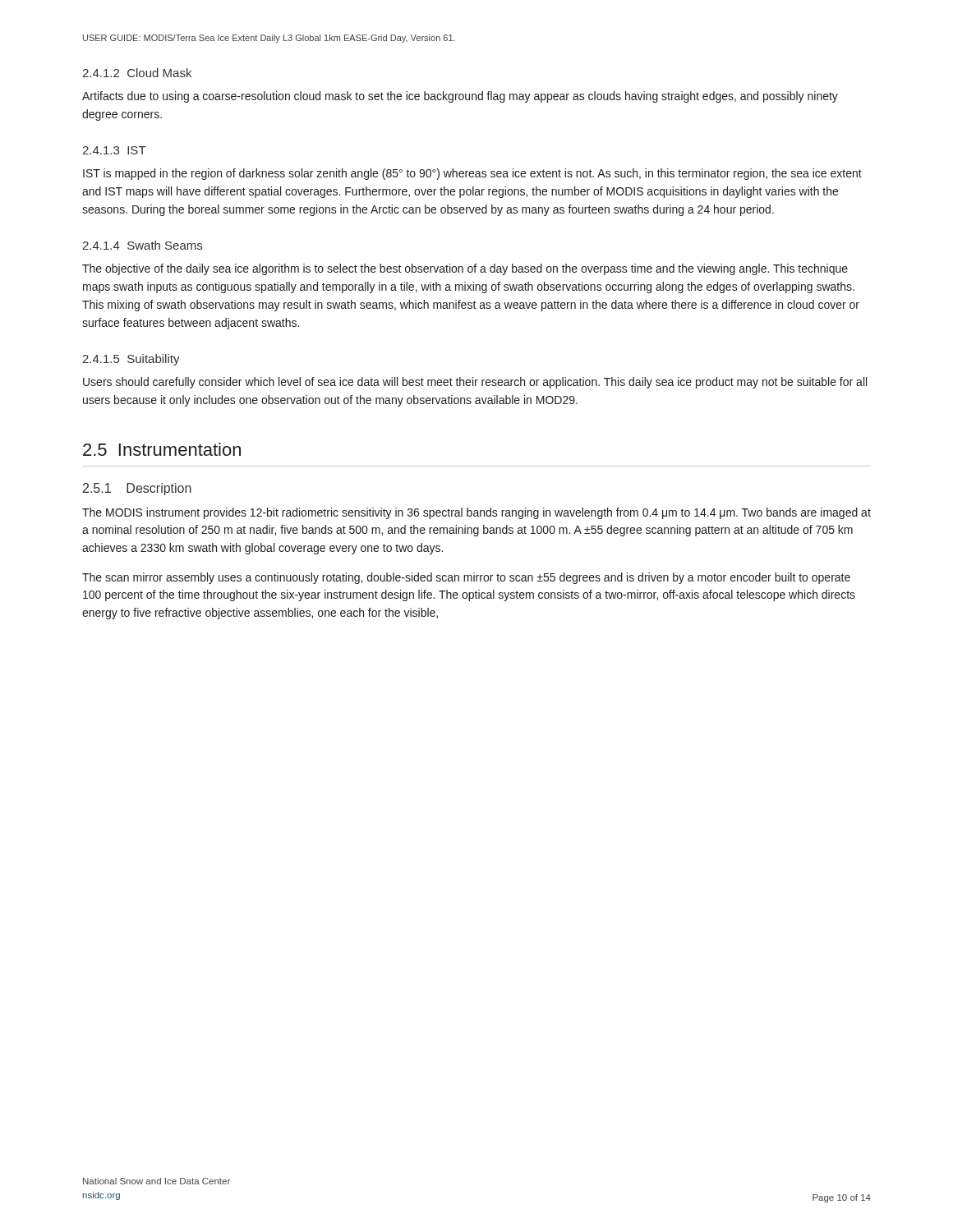Find the element starting "Artifacts due to using a"
953x1232 pixels.
pos(460,105)
